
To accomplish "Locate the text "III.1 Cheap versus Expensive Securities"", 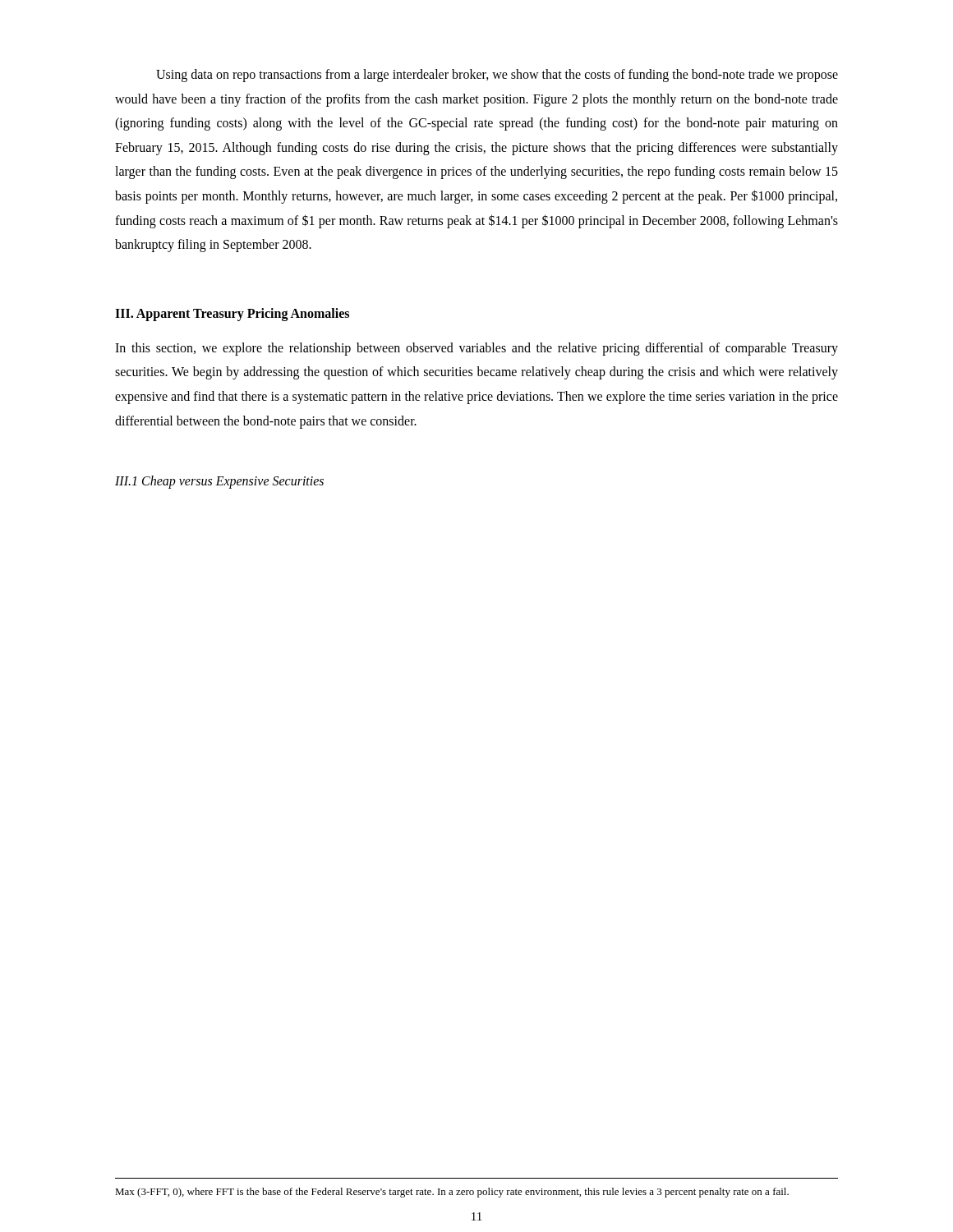I will point(220,481).
